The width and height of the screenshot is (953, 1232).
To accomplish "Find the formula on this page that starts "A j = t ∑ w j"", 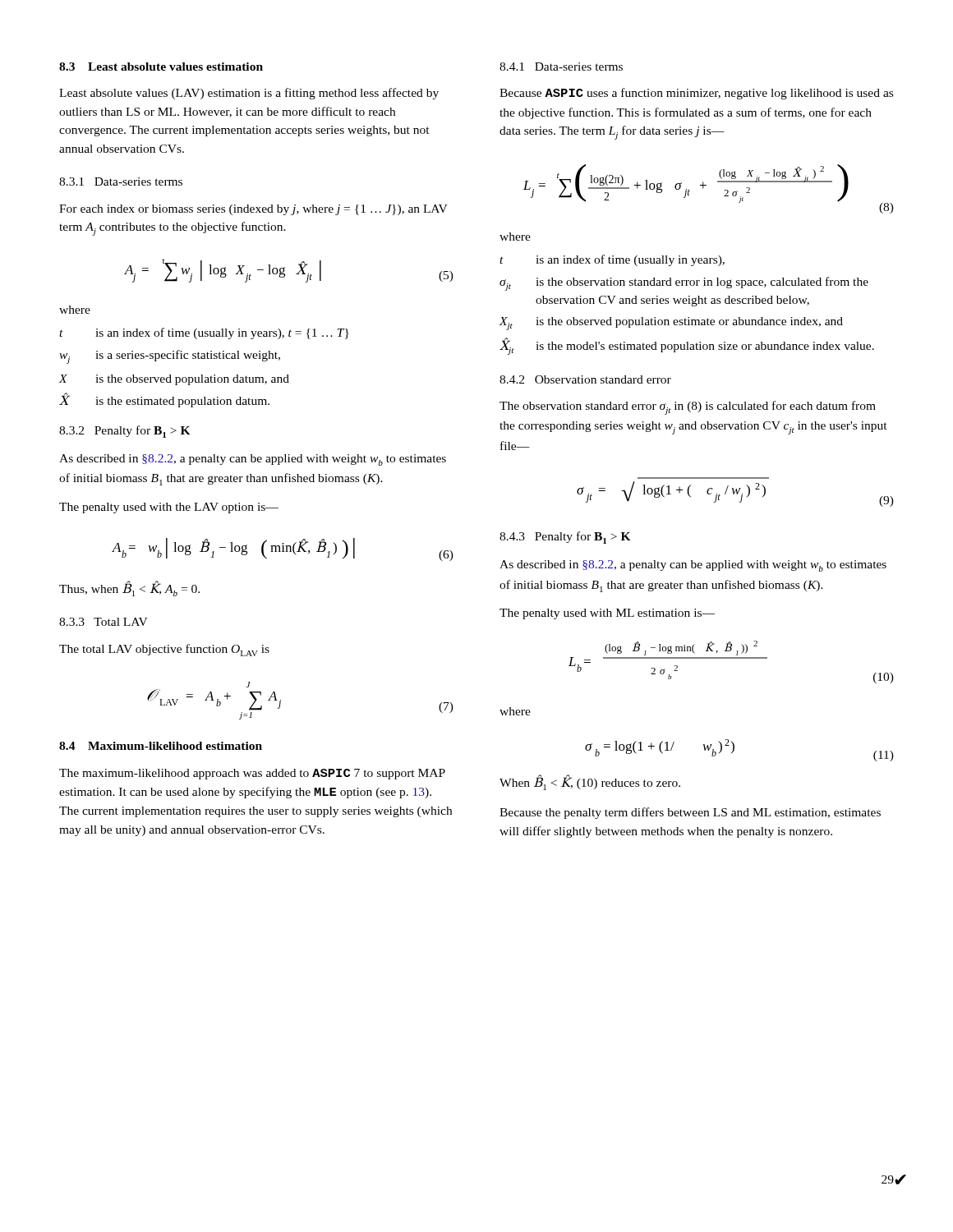I will 285,269.
